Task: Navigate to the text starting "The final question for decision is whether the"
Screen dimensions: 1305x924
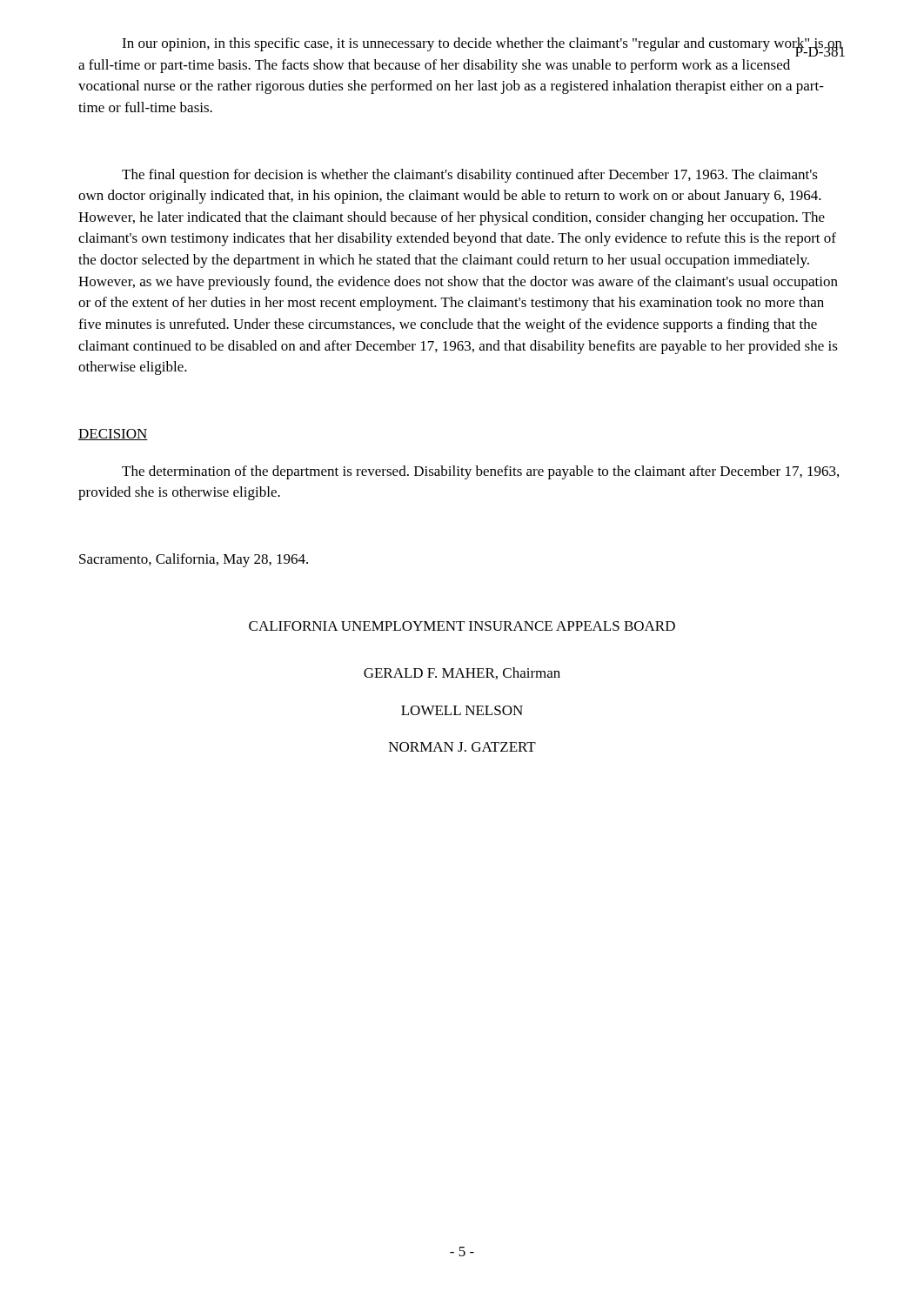Action: click(x=458, y=271)
